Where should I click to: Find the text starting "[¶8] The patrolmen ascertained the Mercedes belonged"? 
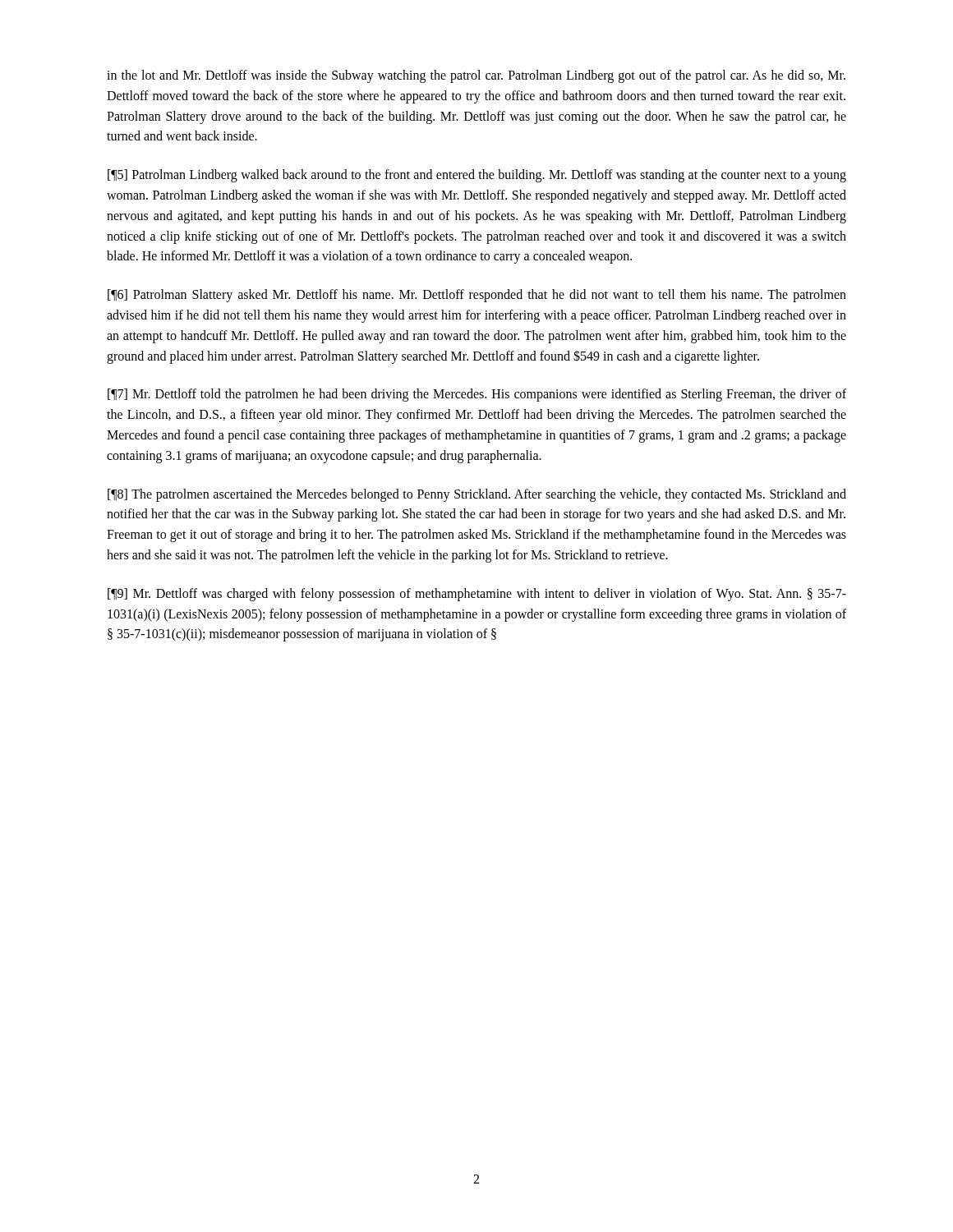click(476, 524)
